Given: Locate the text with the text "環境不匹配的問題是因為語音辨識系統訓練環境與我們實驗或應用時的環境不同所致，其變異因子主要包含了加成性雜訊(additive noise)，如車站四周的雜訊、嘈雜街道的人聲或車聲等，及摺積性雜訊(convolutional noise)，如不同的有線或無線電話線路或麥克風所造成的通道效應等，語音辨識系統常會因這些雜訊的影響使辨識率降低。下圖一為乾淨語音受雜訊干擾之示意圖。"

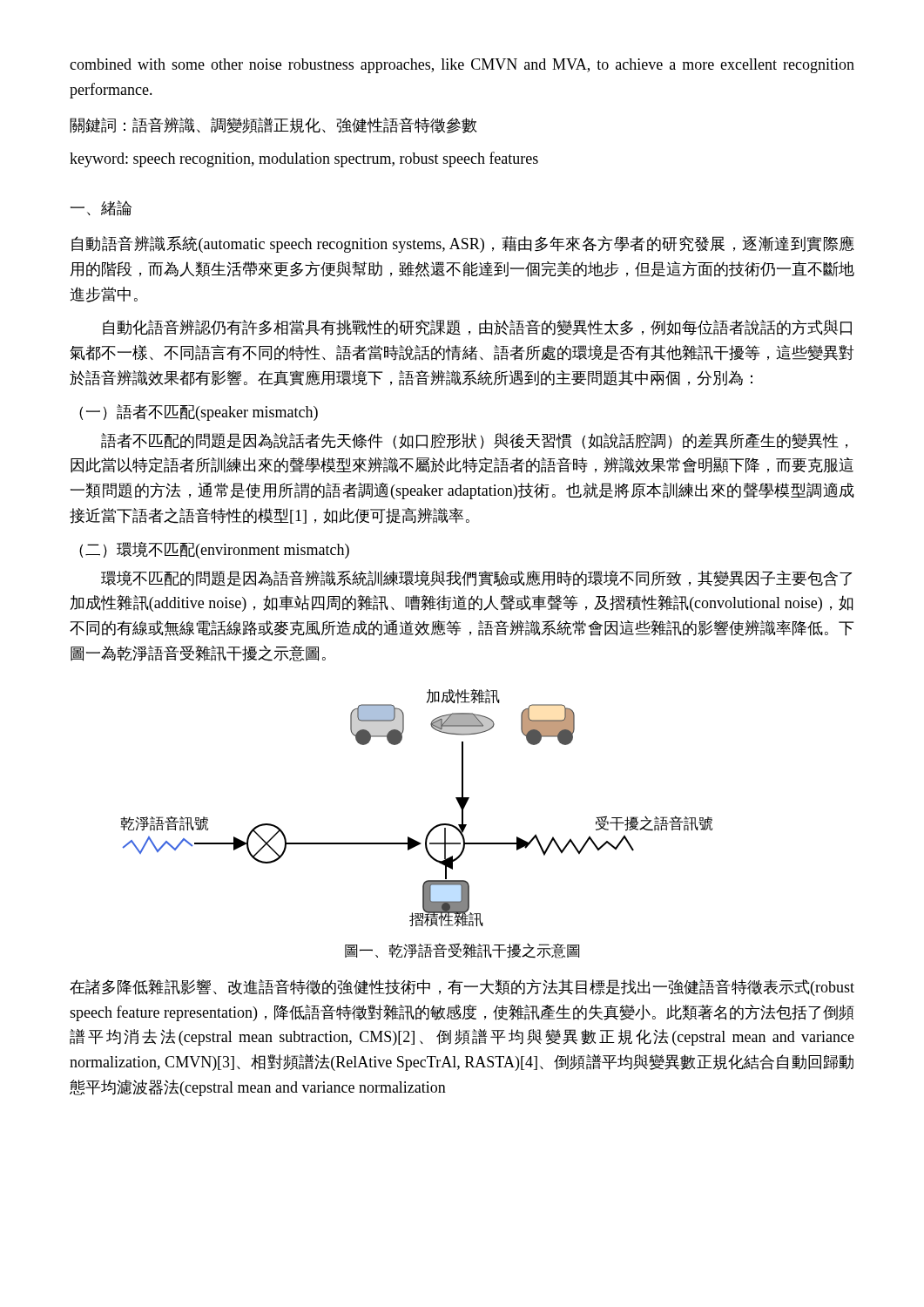Looking at the screenshot, I should pos(462,616).
